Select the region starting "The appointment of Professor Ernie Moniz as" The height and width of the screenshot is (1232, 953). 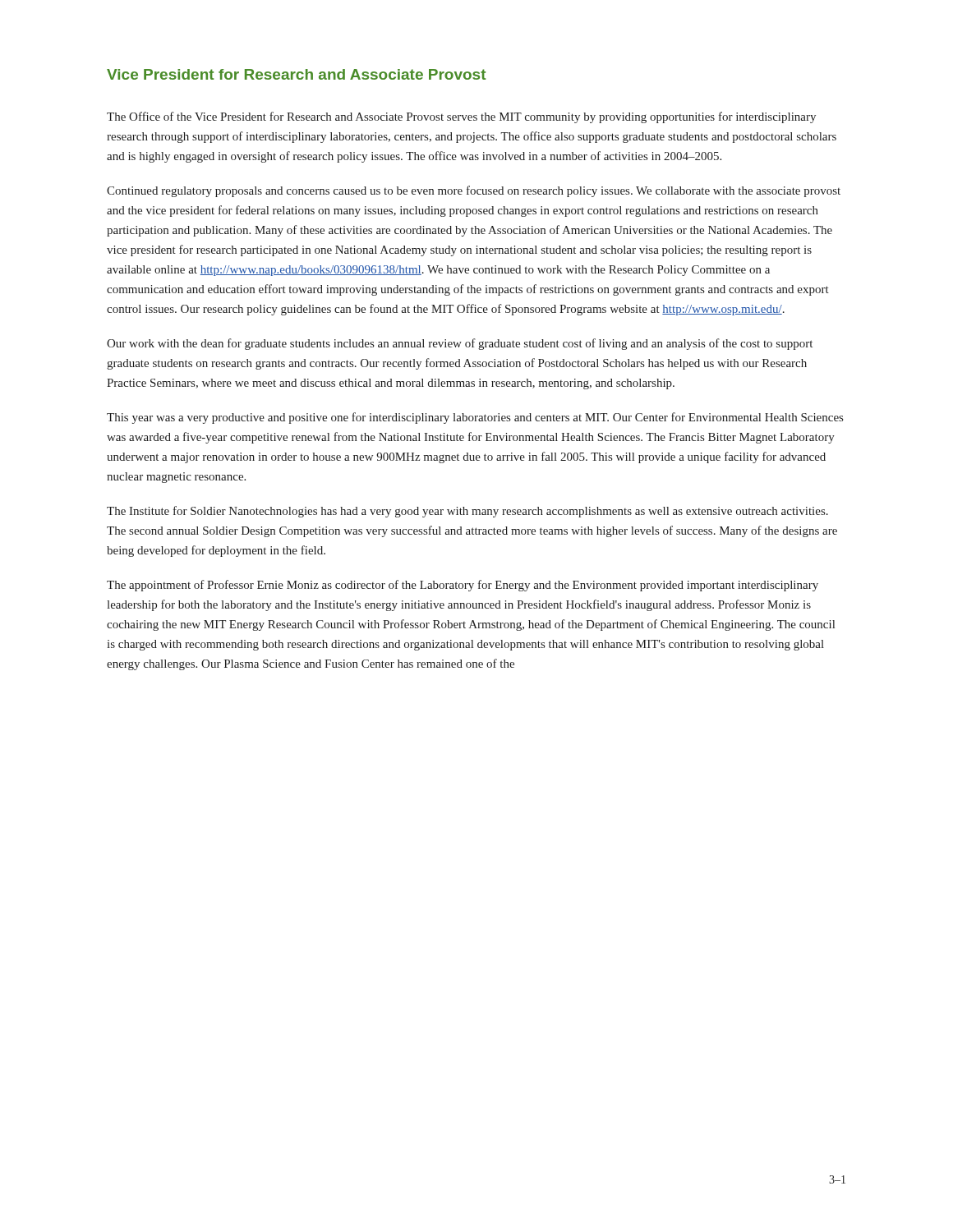tap(471, 624)
